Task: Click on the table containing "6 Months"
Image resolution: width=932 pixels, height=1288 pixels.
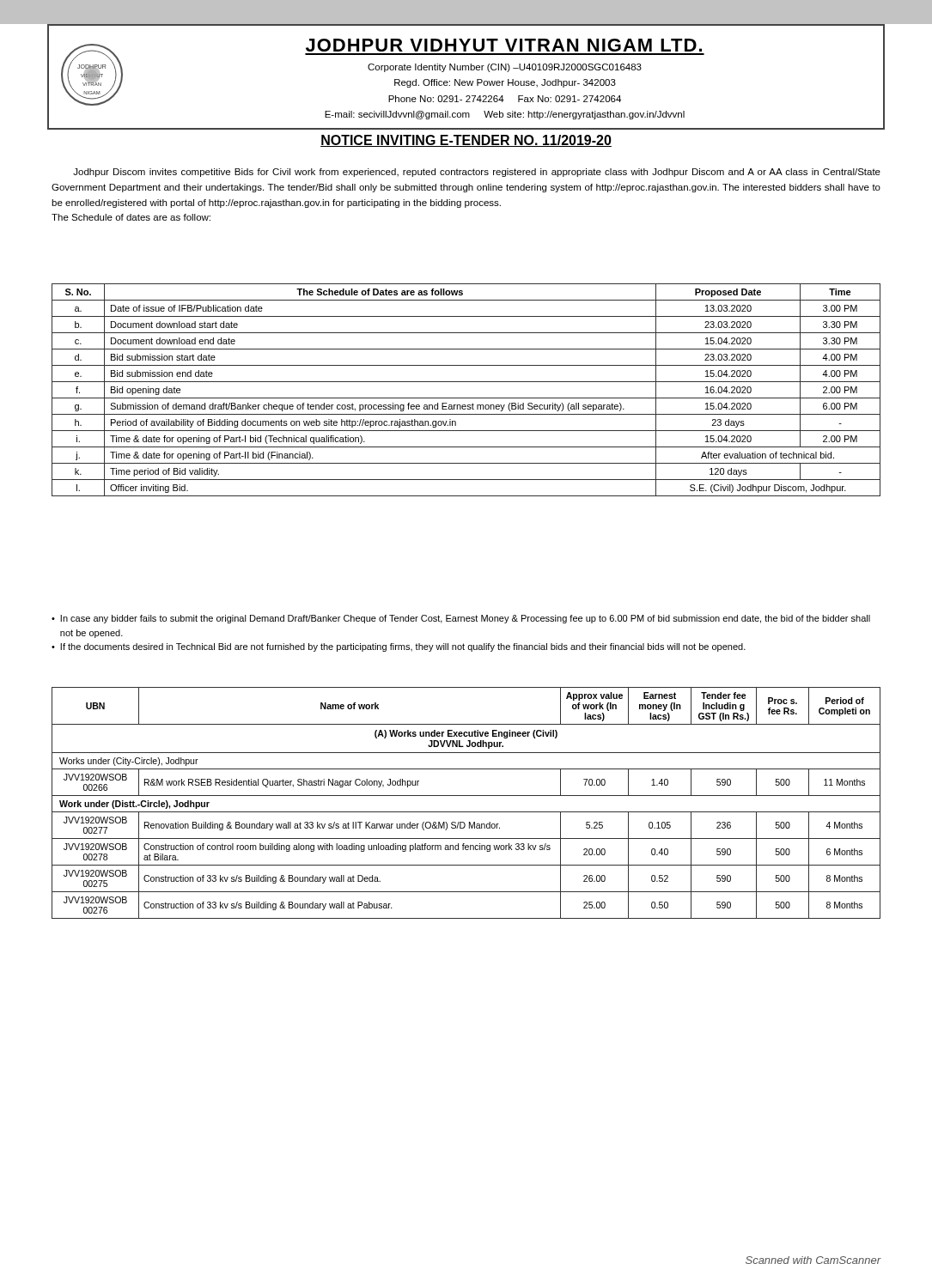Action: tap(466, 803)
